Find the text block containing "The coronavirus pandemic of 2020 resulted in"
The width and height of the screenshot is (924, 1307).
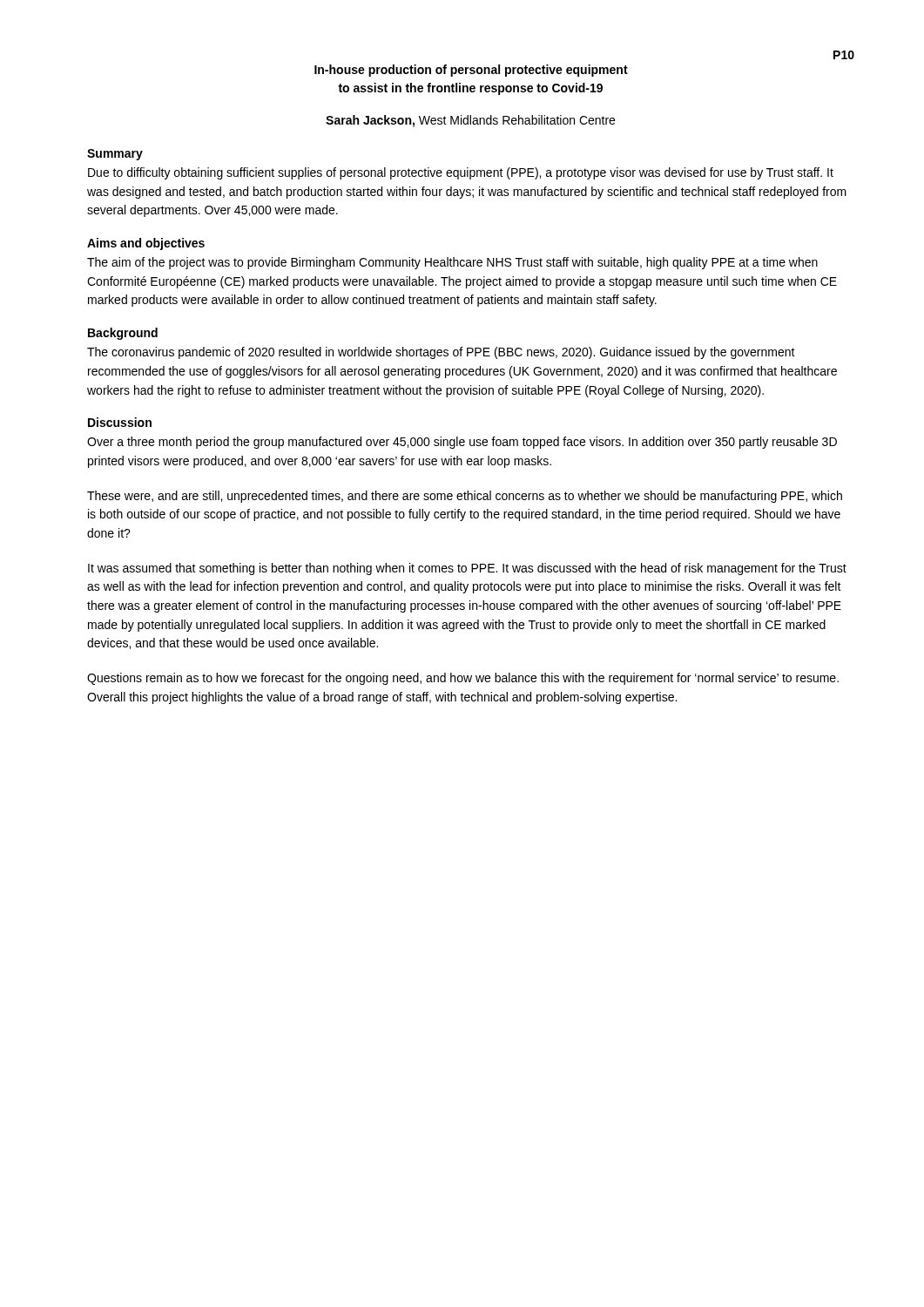click(x=462, y=371)
